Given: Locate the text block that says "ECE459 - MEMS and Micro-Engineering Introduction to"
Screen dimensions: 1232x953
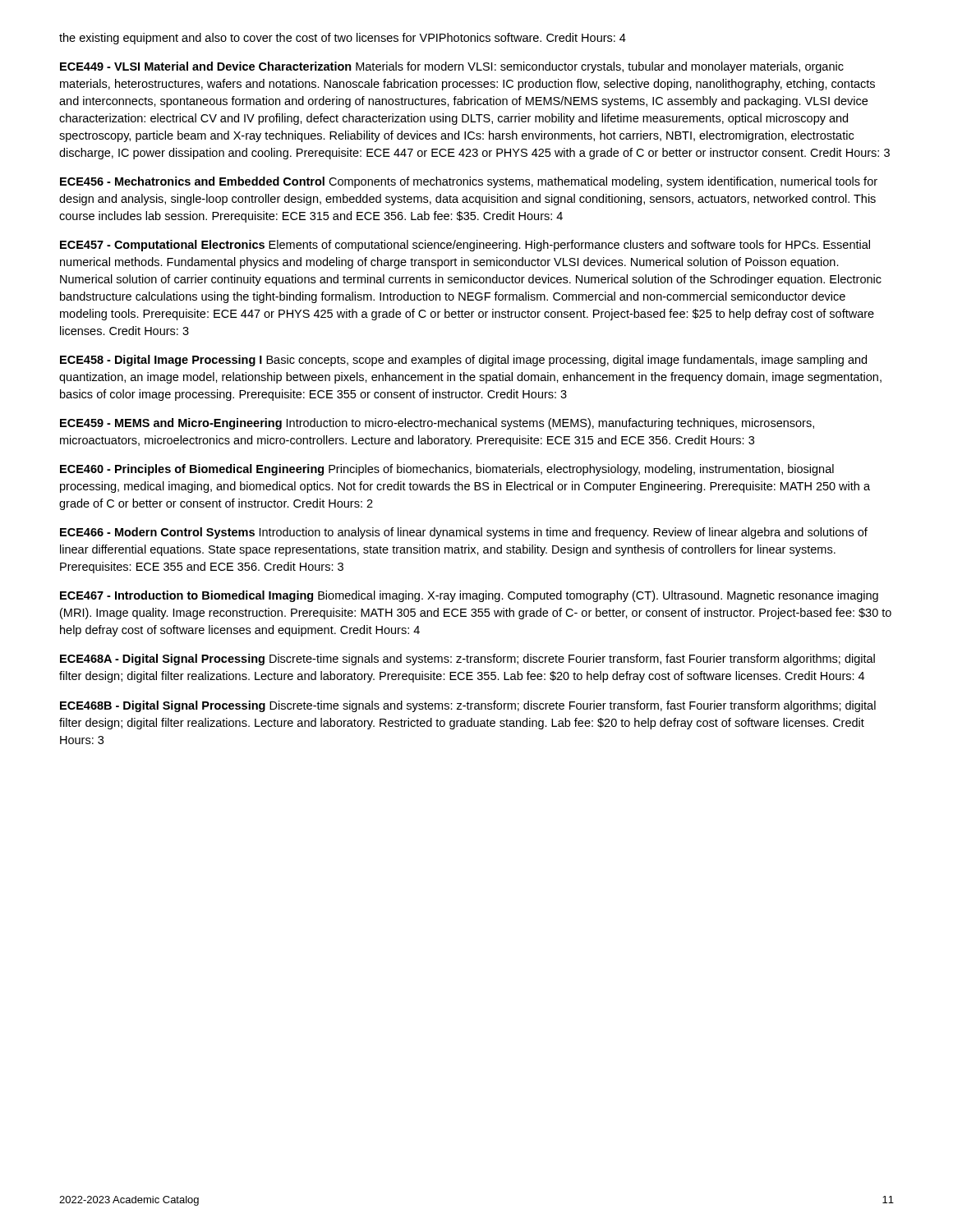Looking at the screenshot, I should click(x=437, y=432).
